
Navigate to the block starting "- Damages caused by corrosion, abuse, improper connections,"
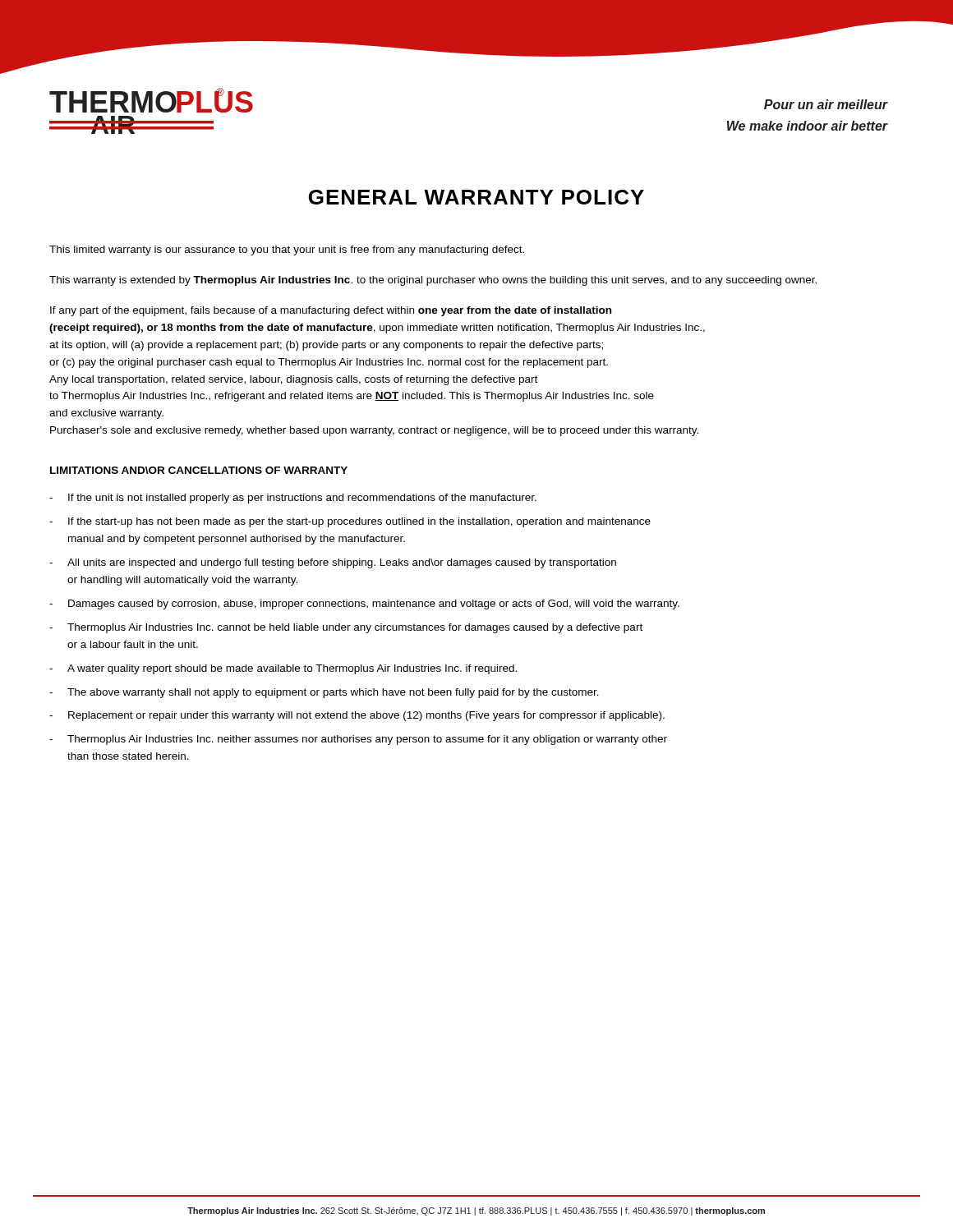click(x=476, y=604)
